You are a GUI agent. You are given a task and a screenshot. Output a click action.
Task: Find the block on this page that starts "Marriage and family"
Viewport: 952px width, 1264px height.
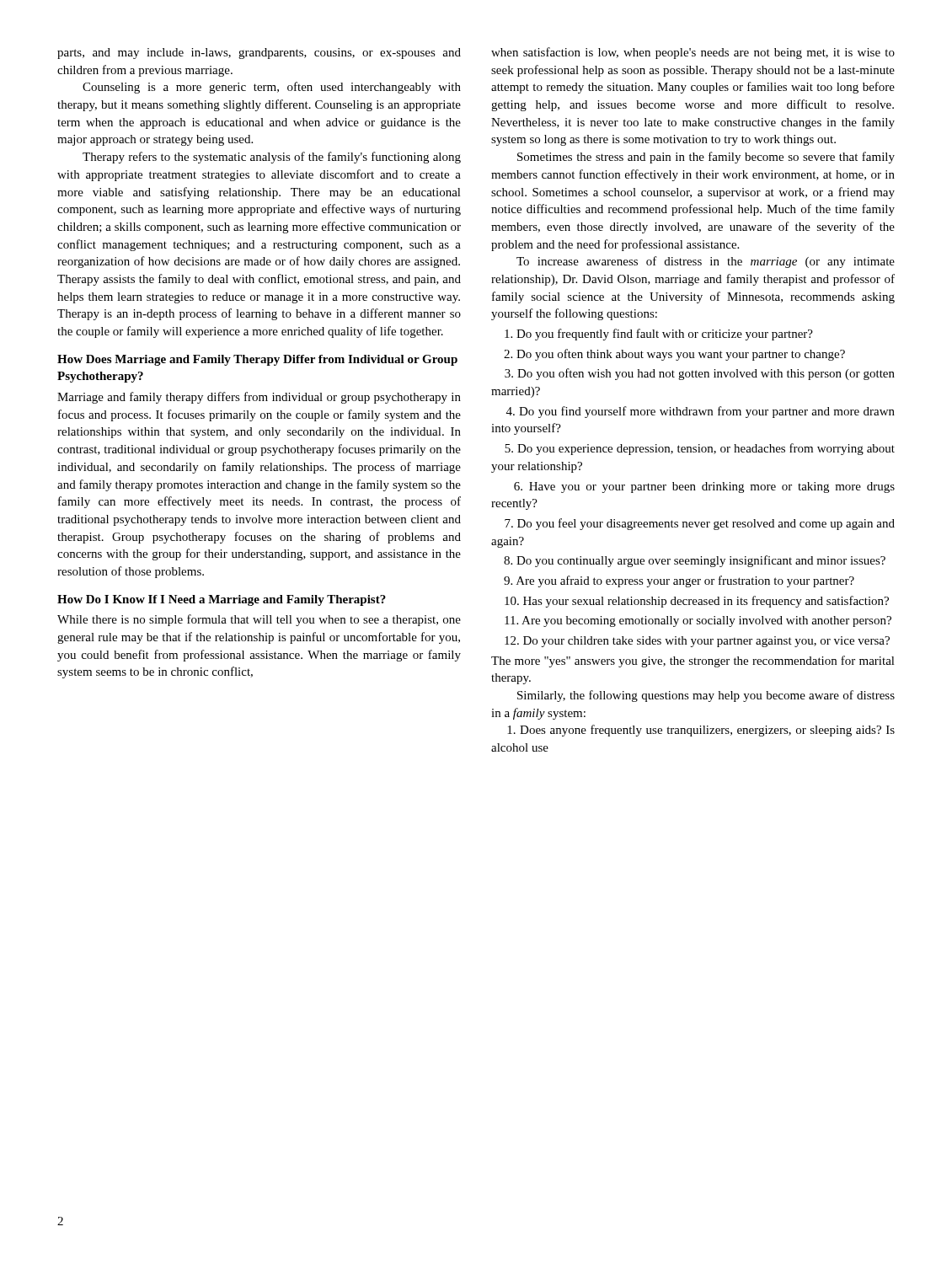pyautogui.click(x=259, y=484)
